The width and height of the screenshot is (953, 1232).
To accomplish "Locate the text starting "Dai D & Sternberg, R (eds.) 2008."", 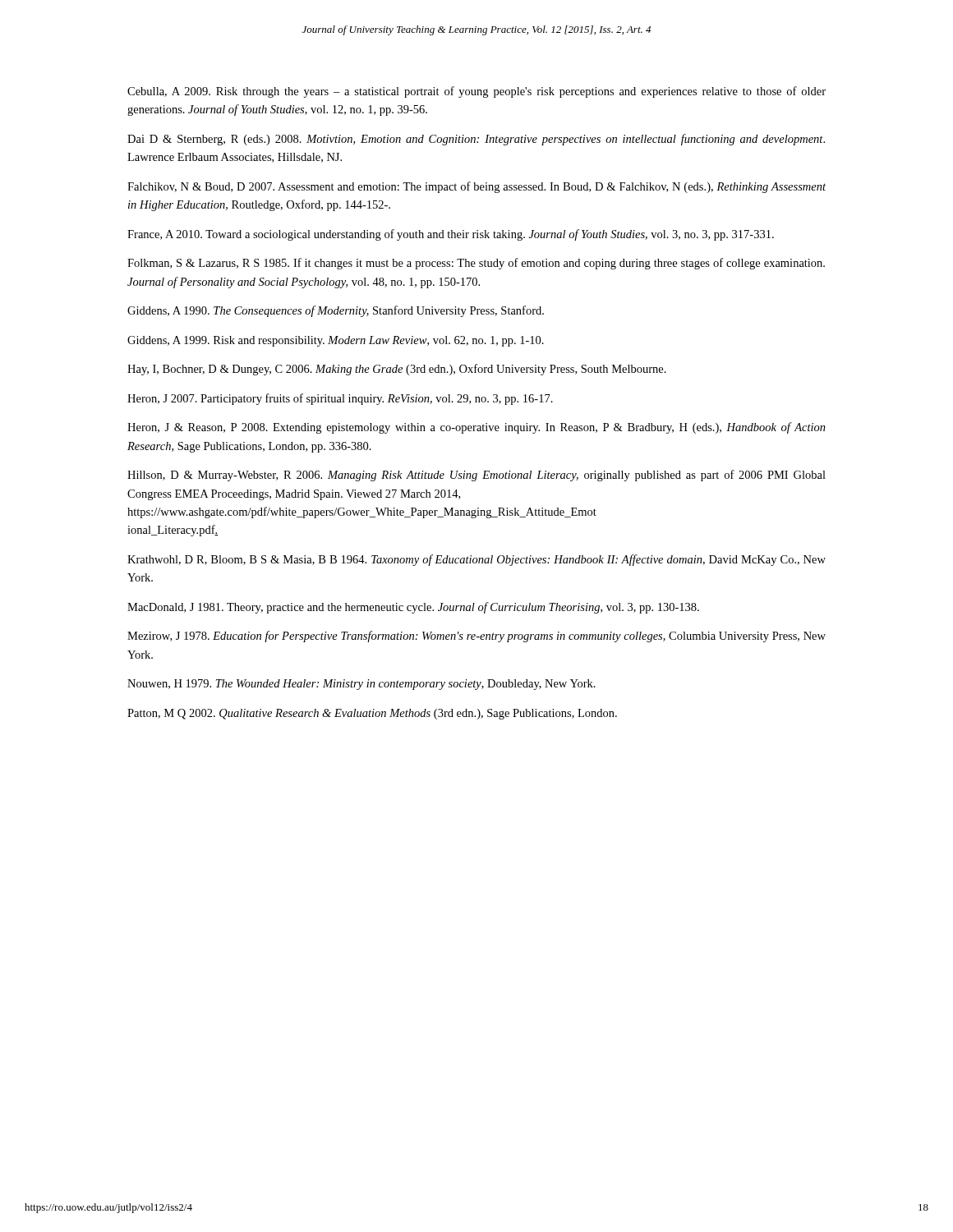I will click(x=476, y=148).
